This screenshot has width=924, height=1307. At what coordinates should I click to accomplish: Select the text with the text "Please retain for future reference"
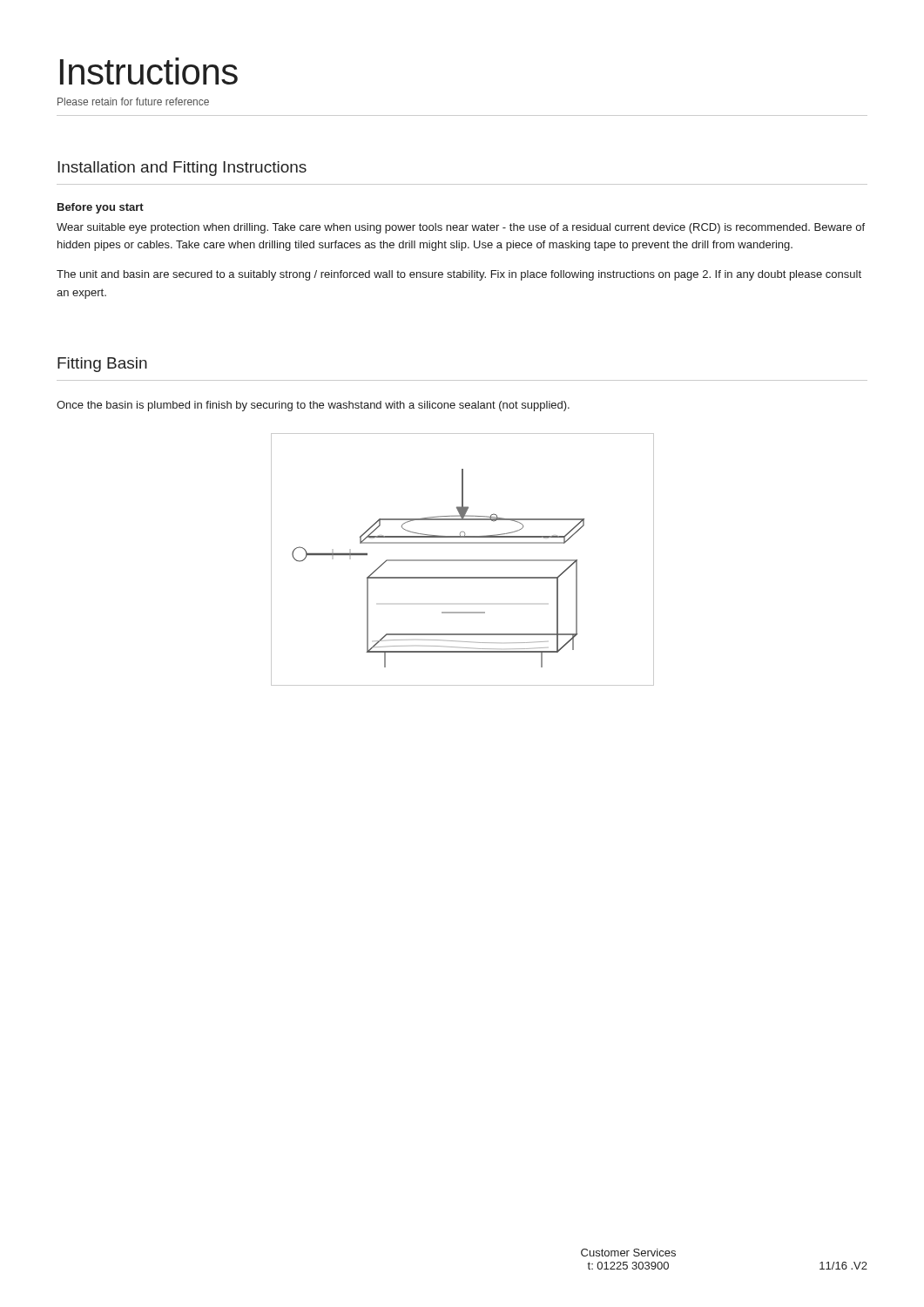click(x=133, y=102)
